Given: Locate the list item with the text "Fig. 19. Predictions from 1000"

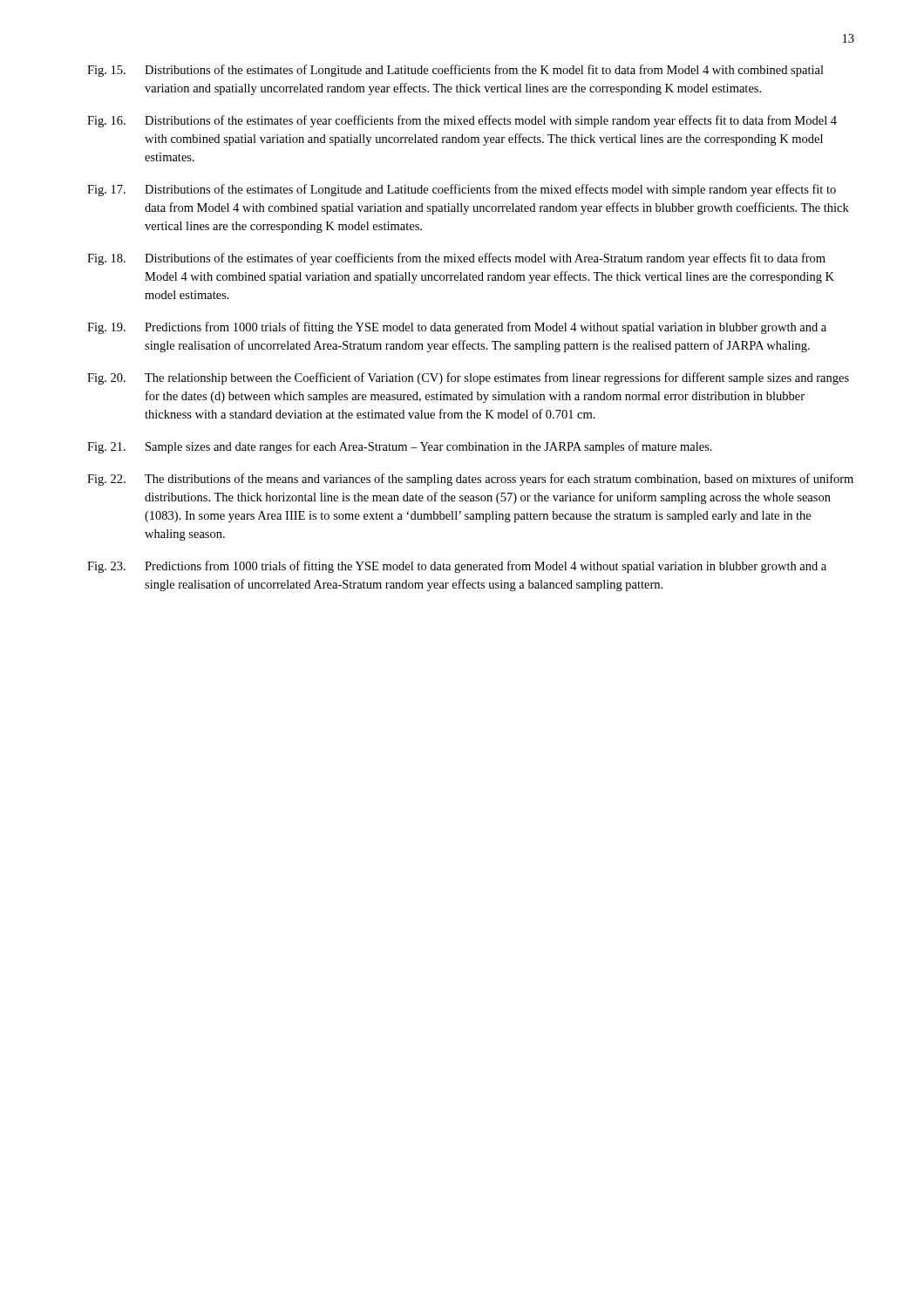Looking at the screenshot, I should 471,337.
